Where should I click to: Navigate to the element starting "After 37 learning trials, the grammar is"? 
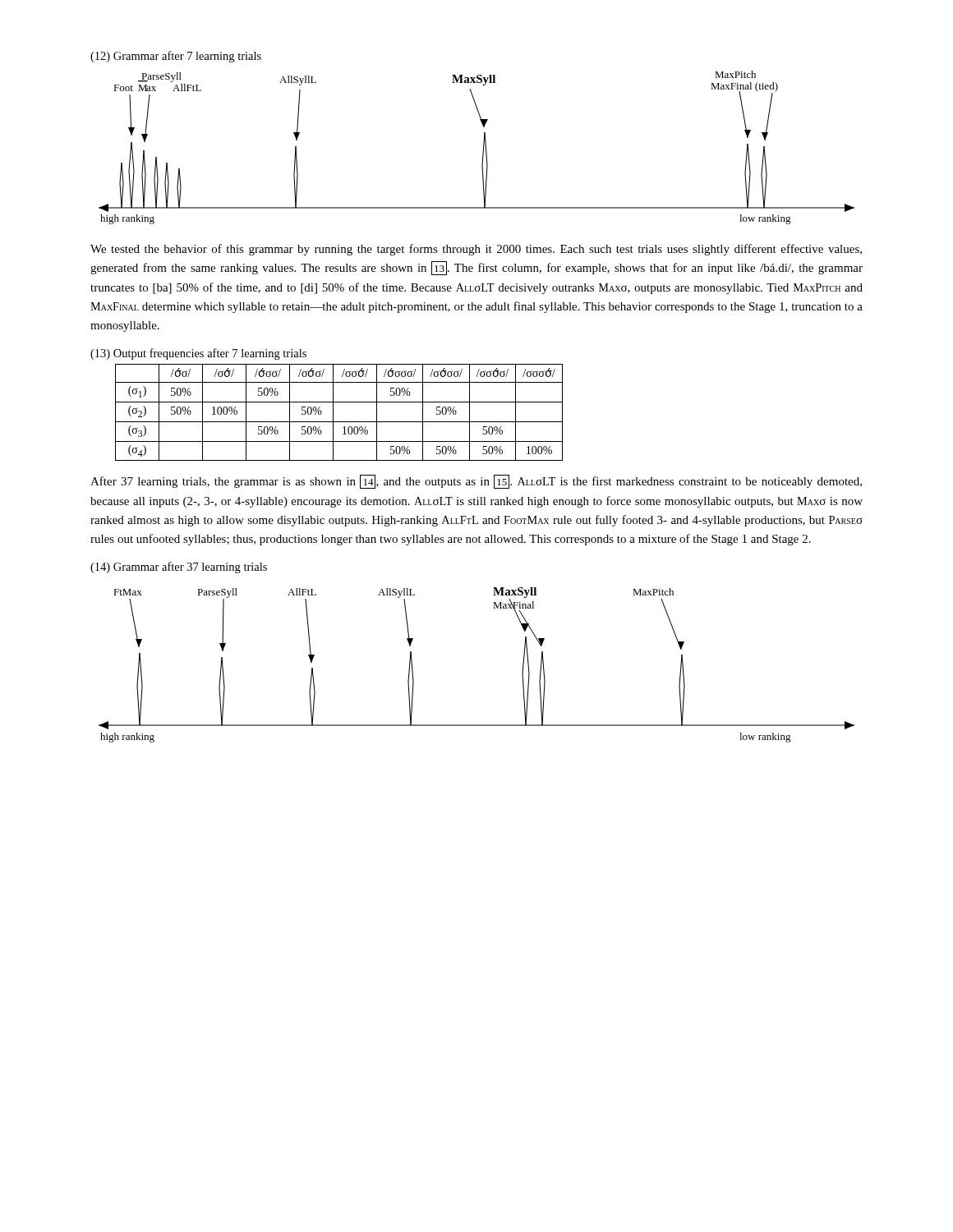tap(476, 510)
